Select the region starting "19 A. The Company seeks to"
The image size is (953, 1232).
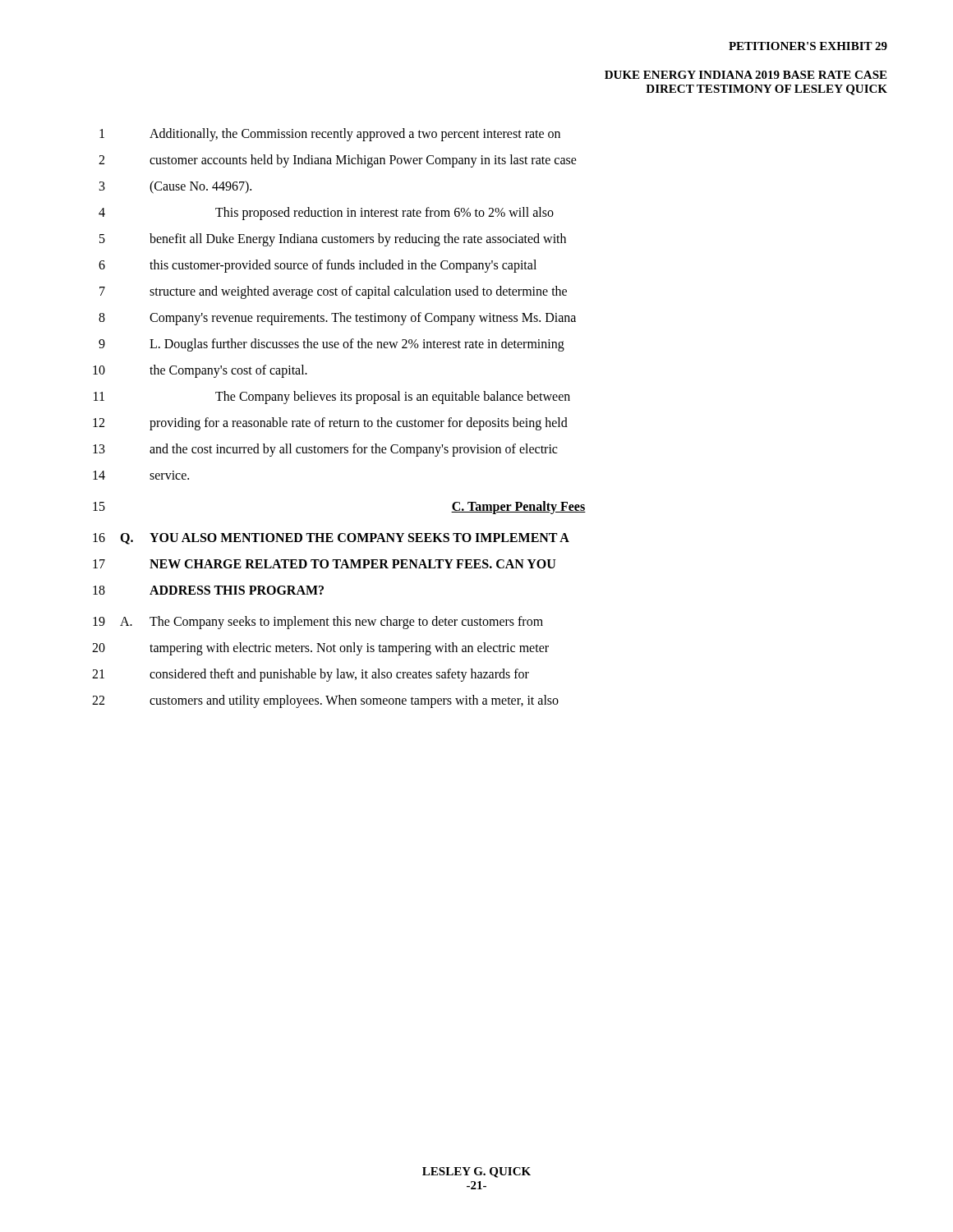pos(476,622)
